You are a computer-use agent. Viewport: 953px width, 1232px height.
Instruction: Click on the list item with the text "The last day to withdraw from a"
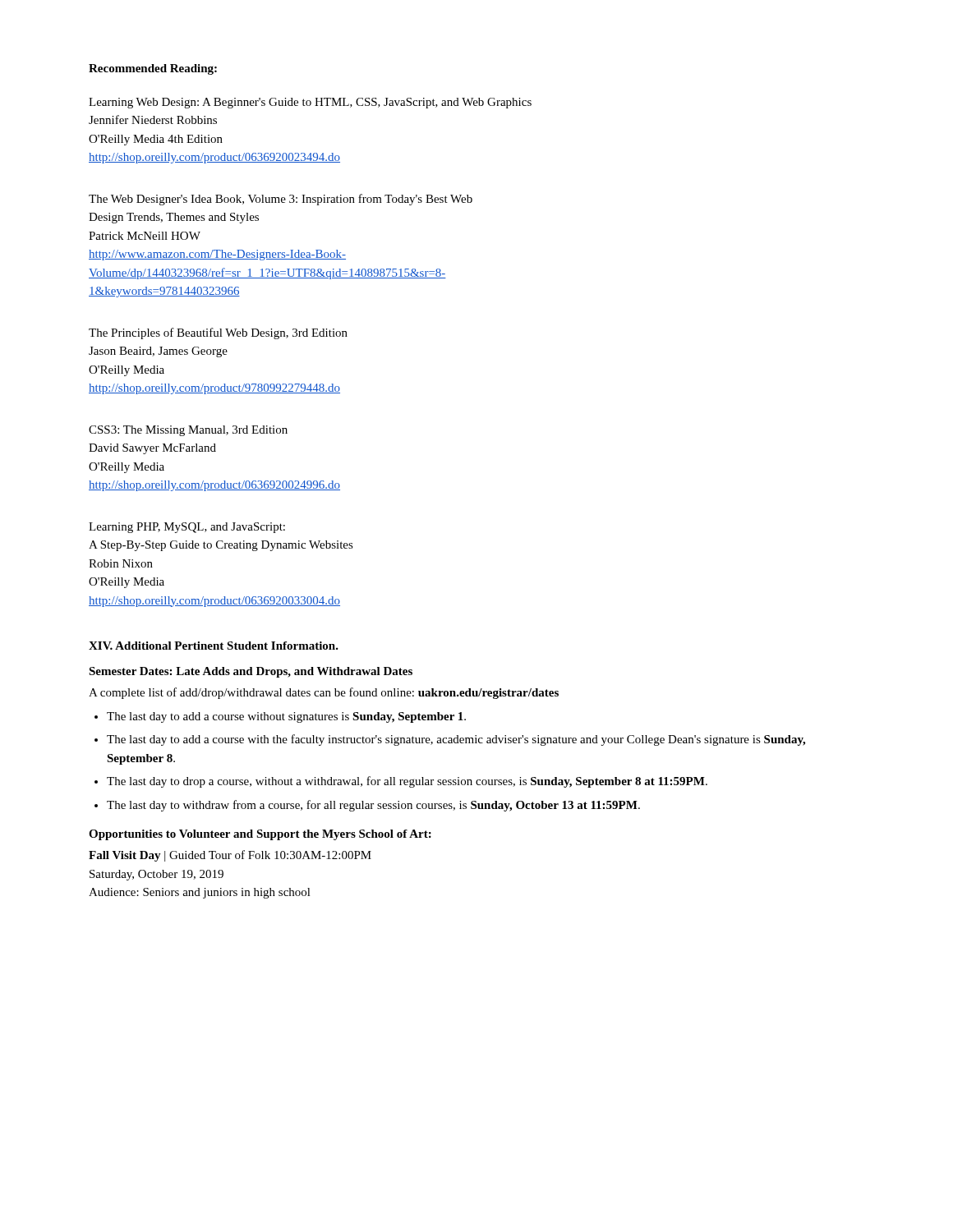374,804
